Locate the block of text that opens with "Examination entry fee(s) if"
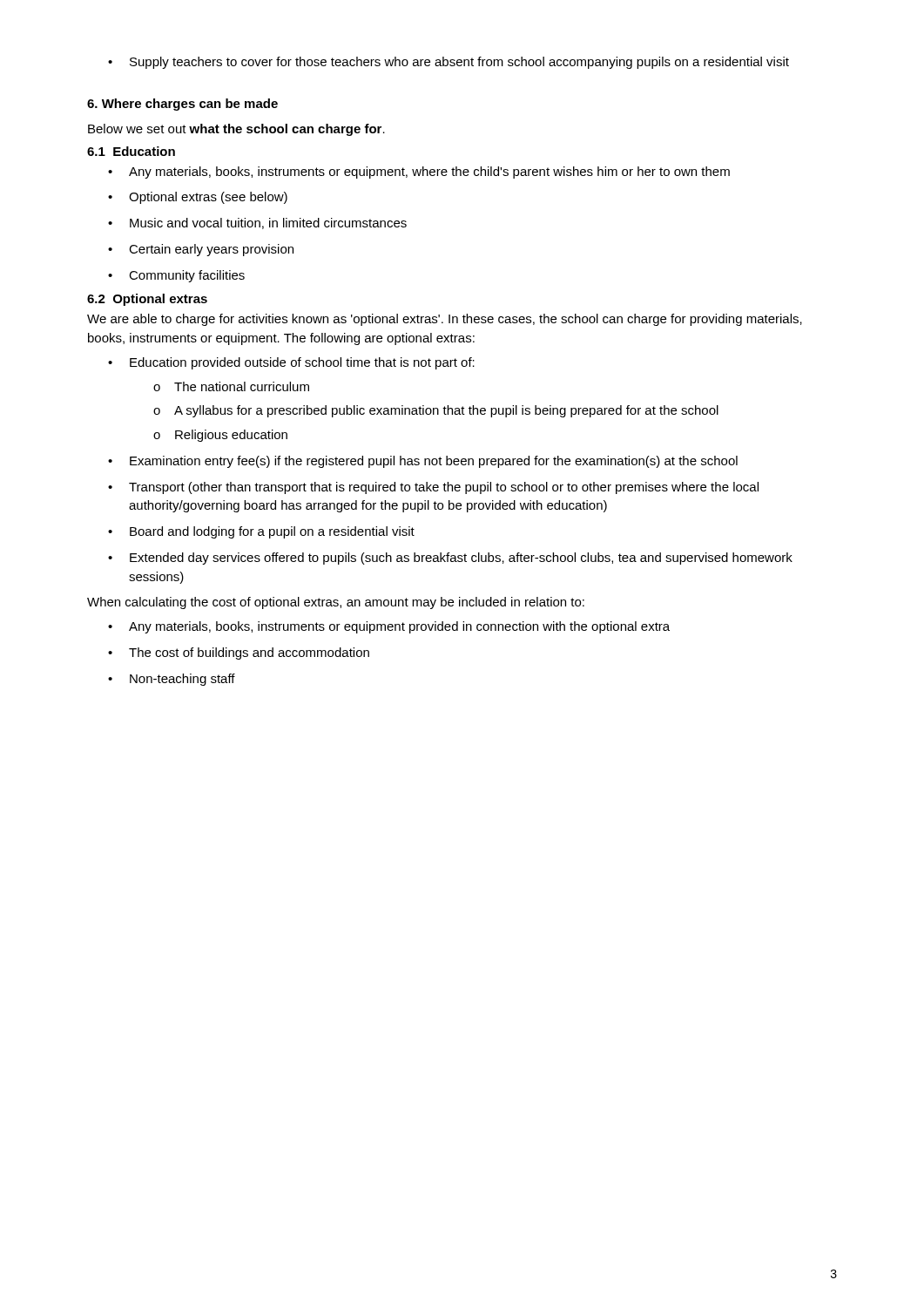The image size is (924, 1307). click(433, 460)
